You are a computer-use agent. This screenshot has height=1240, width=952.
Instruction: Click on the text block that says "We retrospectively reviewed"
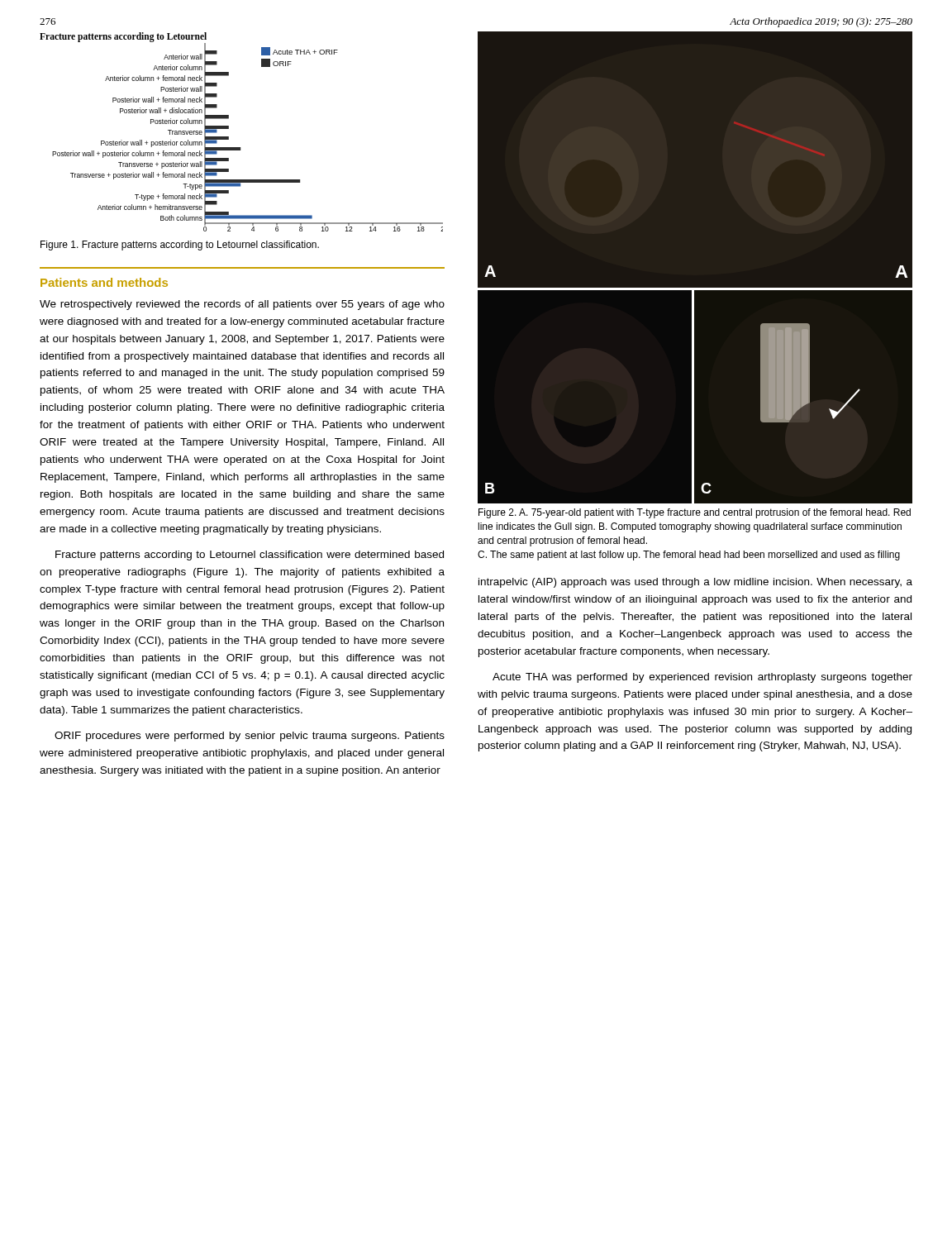coord(242,538)
